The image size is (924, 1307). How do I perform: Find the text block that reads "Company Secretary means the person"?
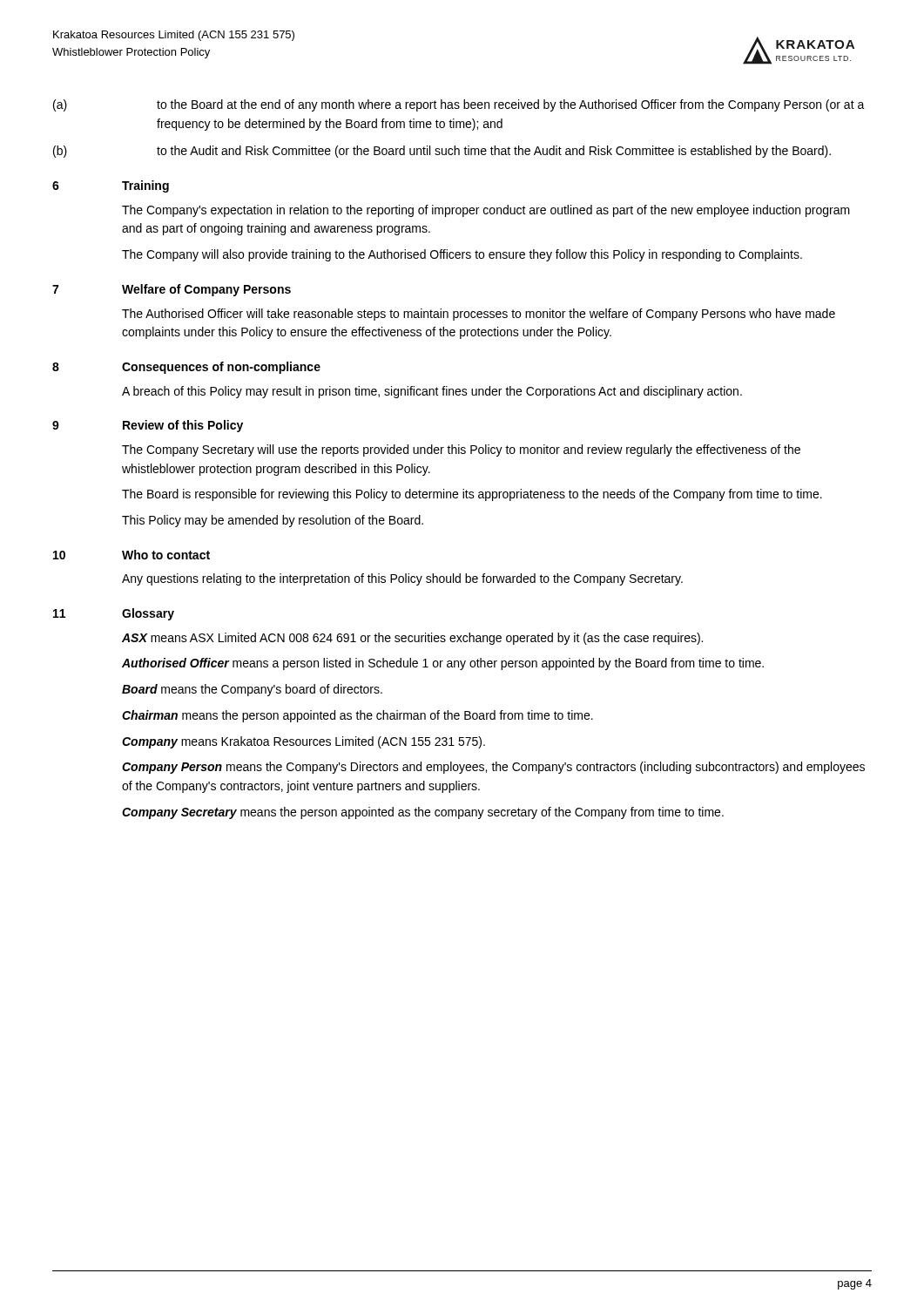[462, 812]
